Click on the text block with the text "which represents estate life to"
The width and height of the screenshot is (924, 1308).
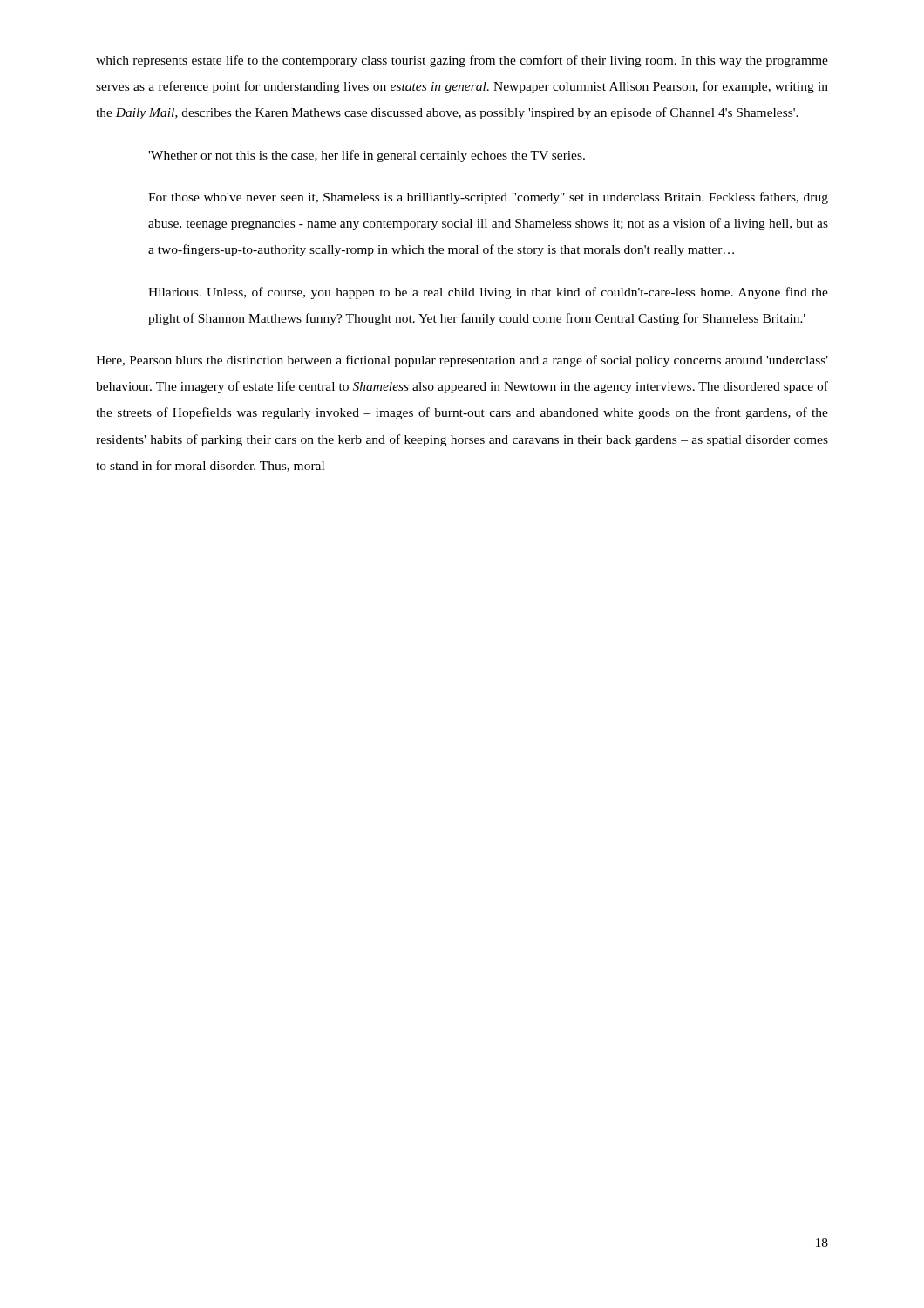[462, 87]
